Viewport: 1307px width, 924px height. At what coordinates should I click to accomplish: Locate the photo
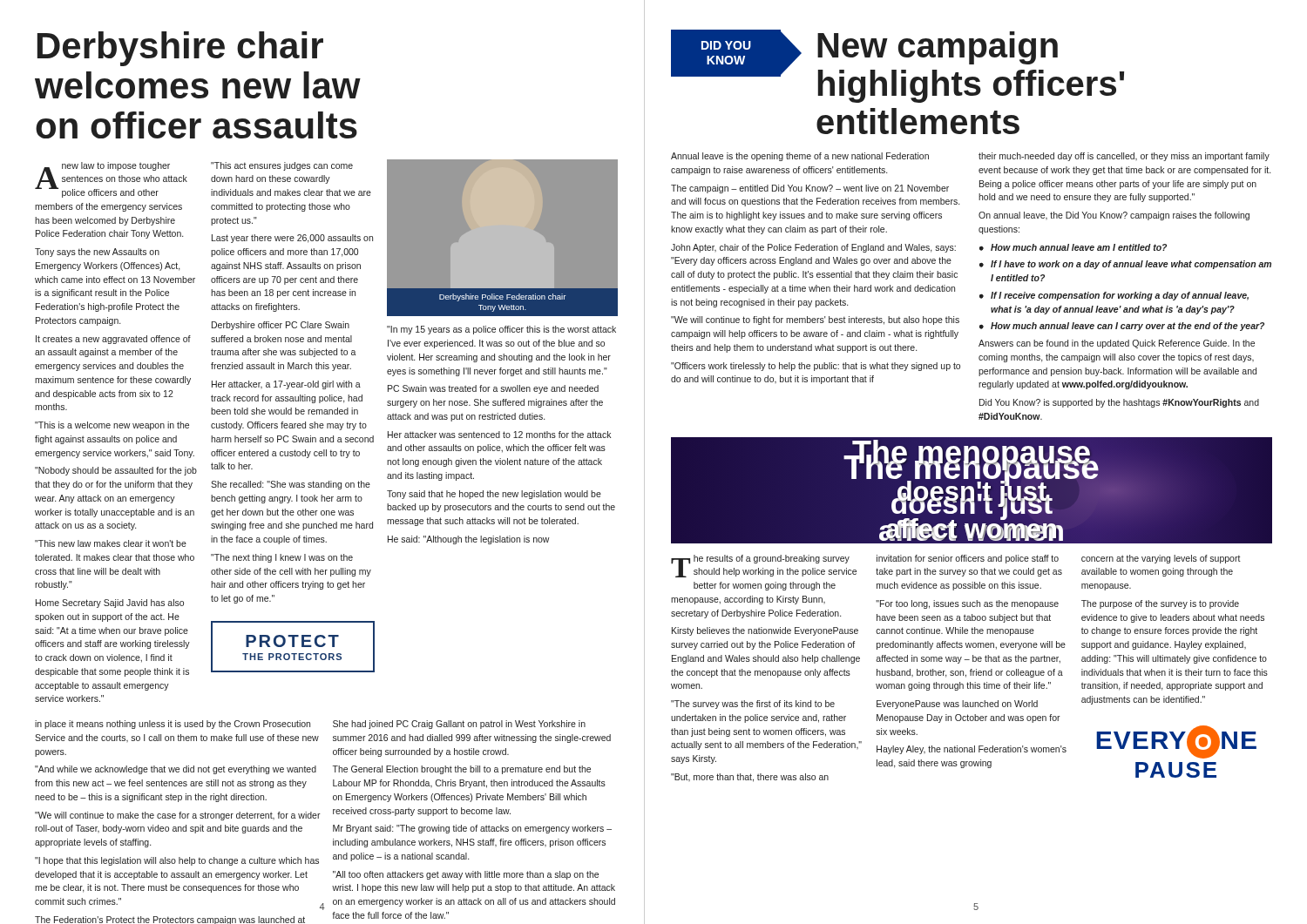[502, 223]
